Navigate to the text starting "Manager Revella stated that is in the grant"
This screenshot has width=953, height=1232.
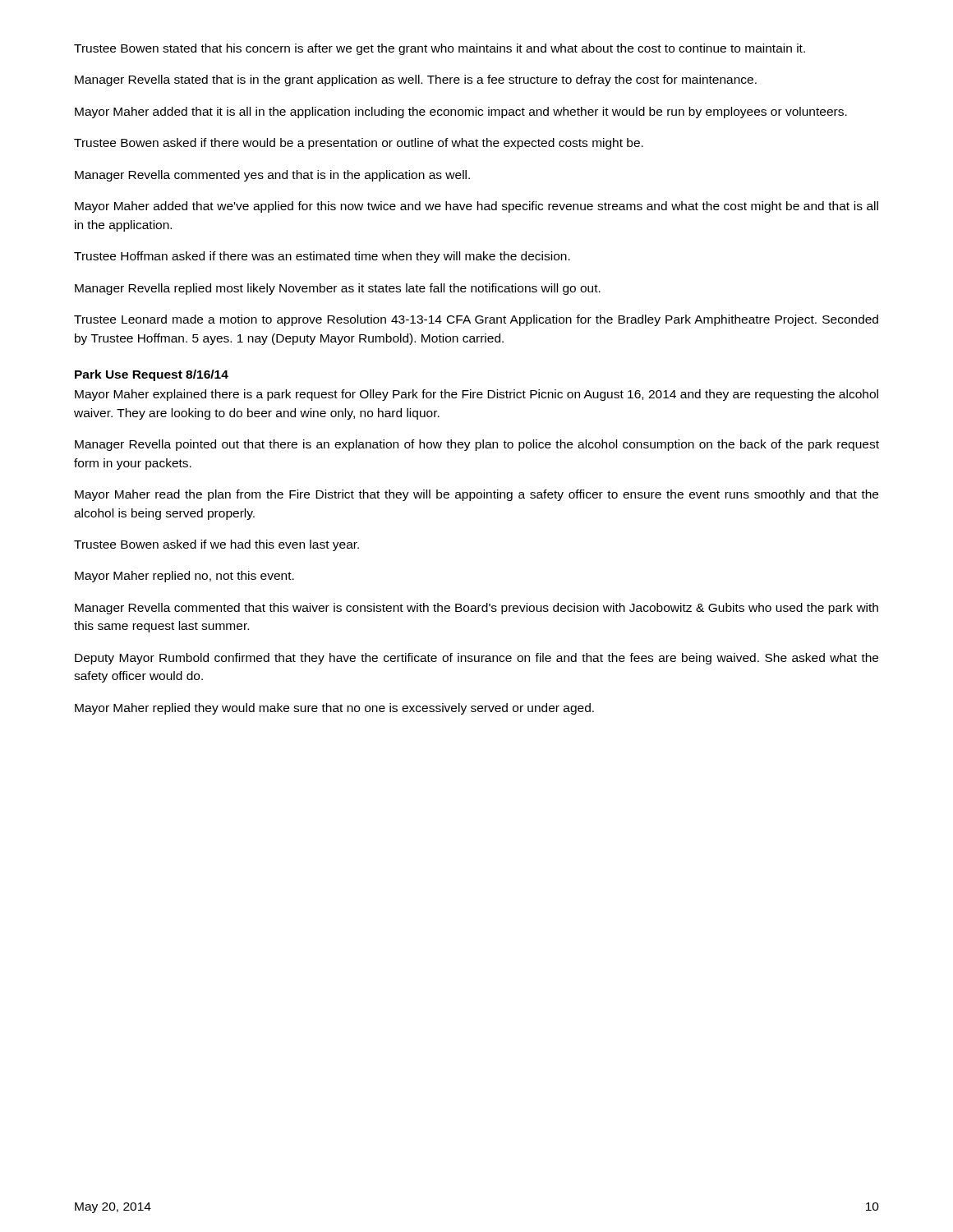[x=416, y=80]
